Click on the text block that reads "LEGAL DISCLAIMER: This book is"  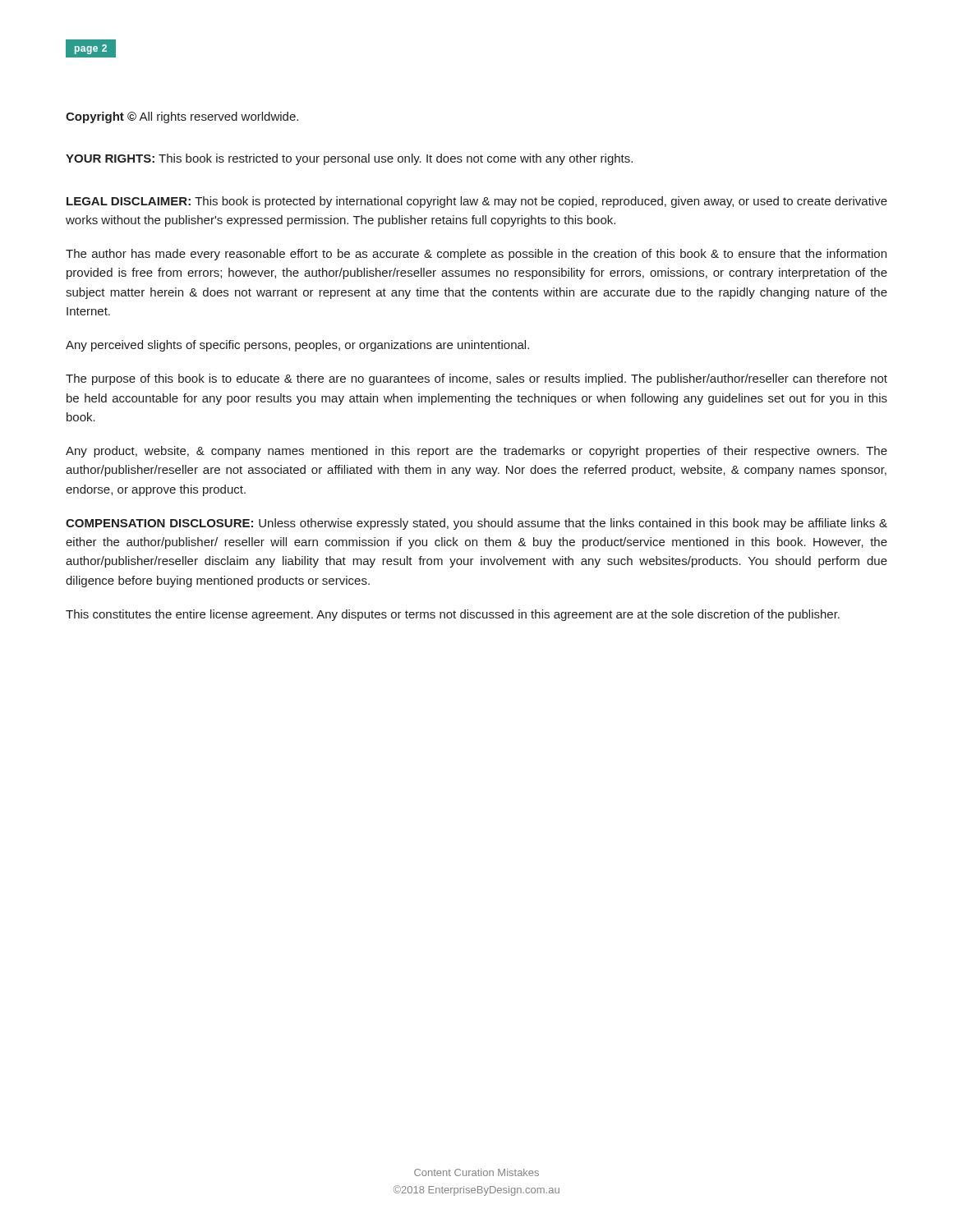(476, 210)
